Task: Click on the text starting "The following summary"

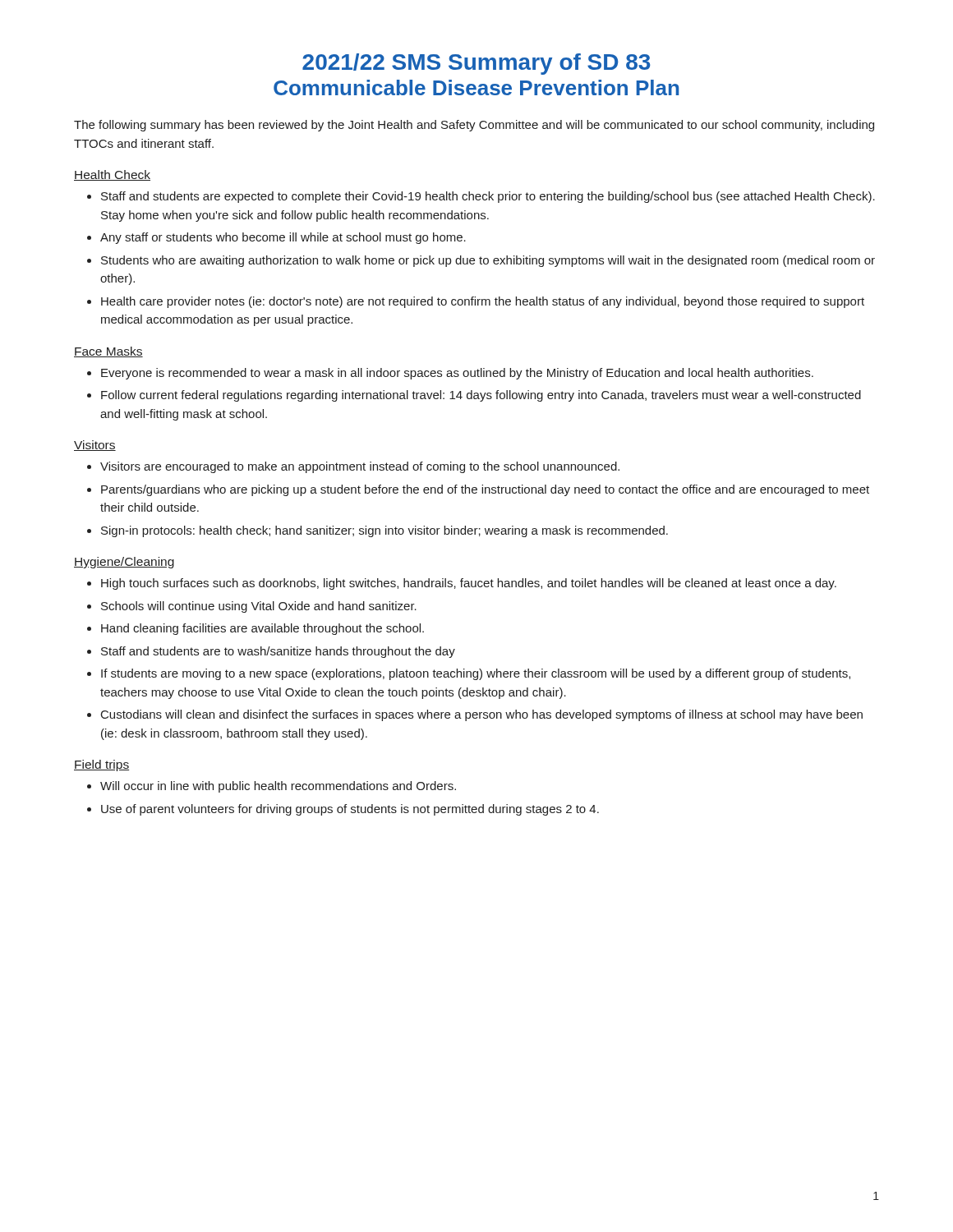Action: (x=475, y=134)
